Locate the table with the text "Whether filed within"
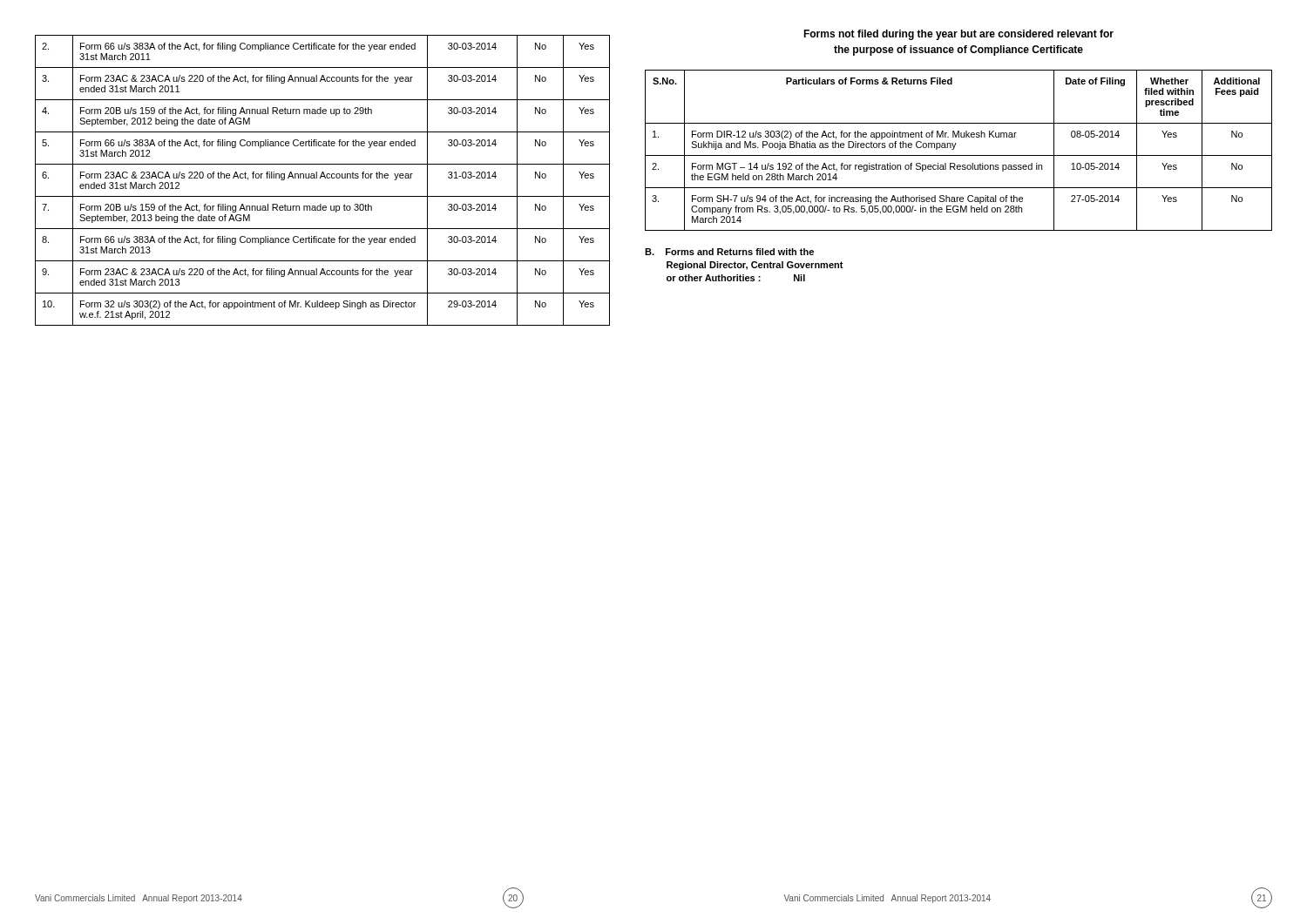Viewport: 1307px width, 924px height. [x=958, y=150]
